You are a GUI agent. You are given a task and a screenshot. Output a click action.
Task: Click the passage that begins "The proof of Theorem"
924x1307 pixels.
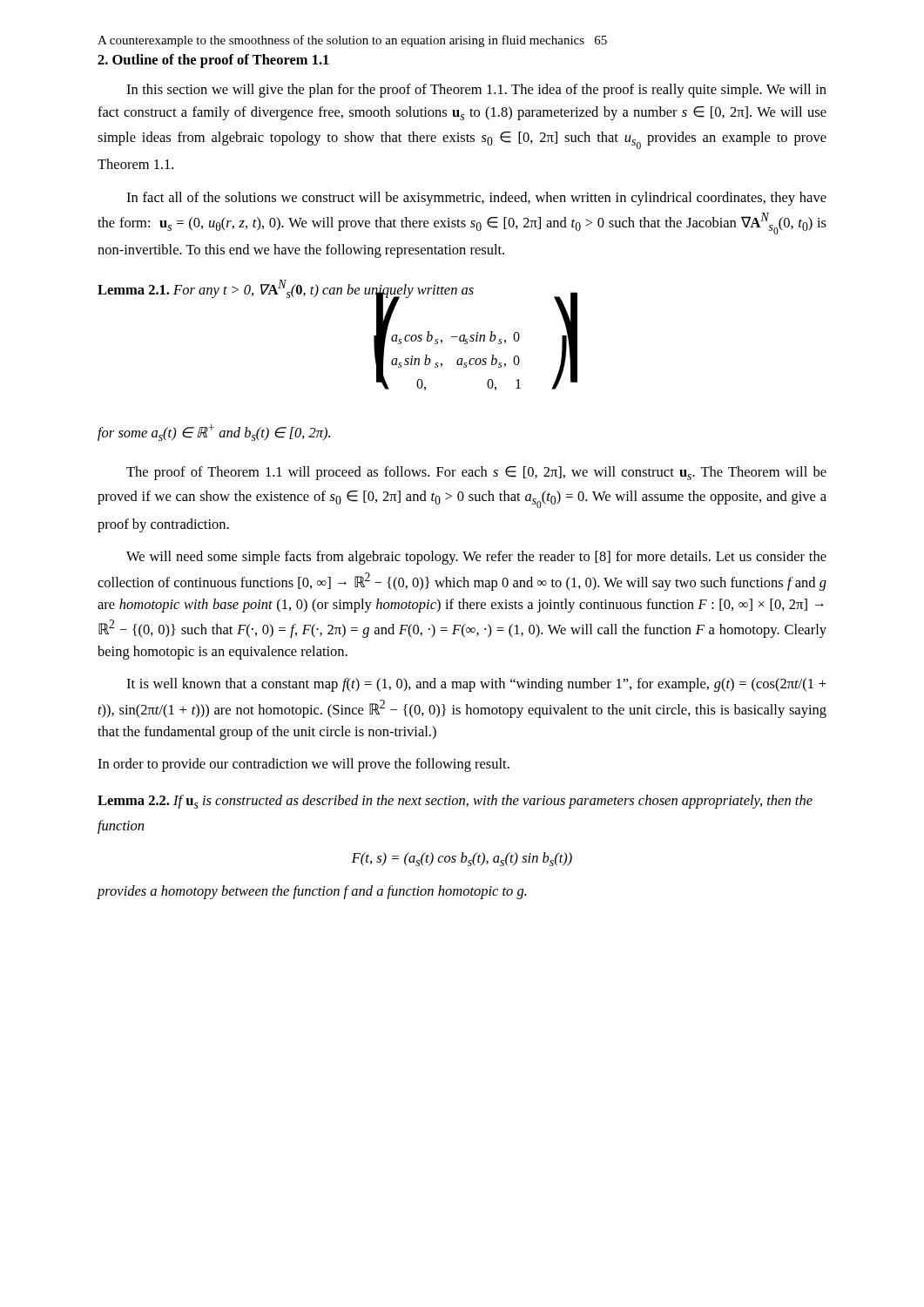462,498
